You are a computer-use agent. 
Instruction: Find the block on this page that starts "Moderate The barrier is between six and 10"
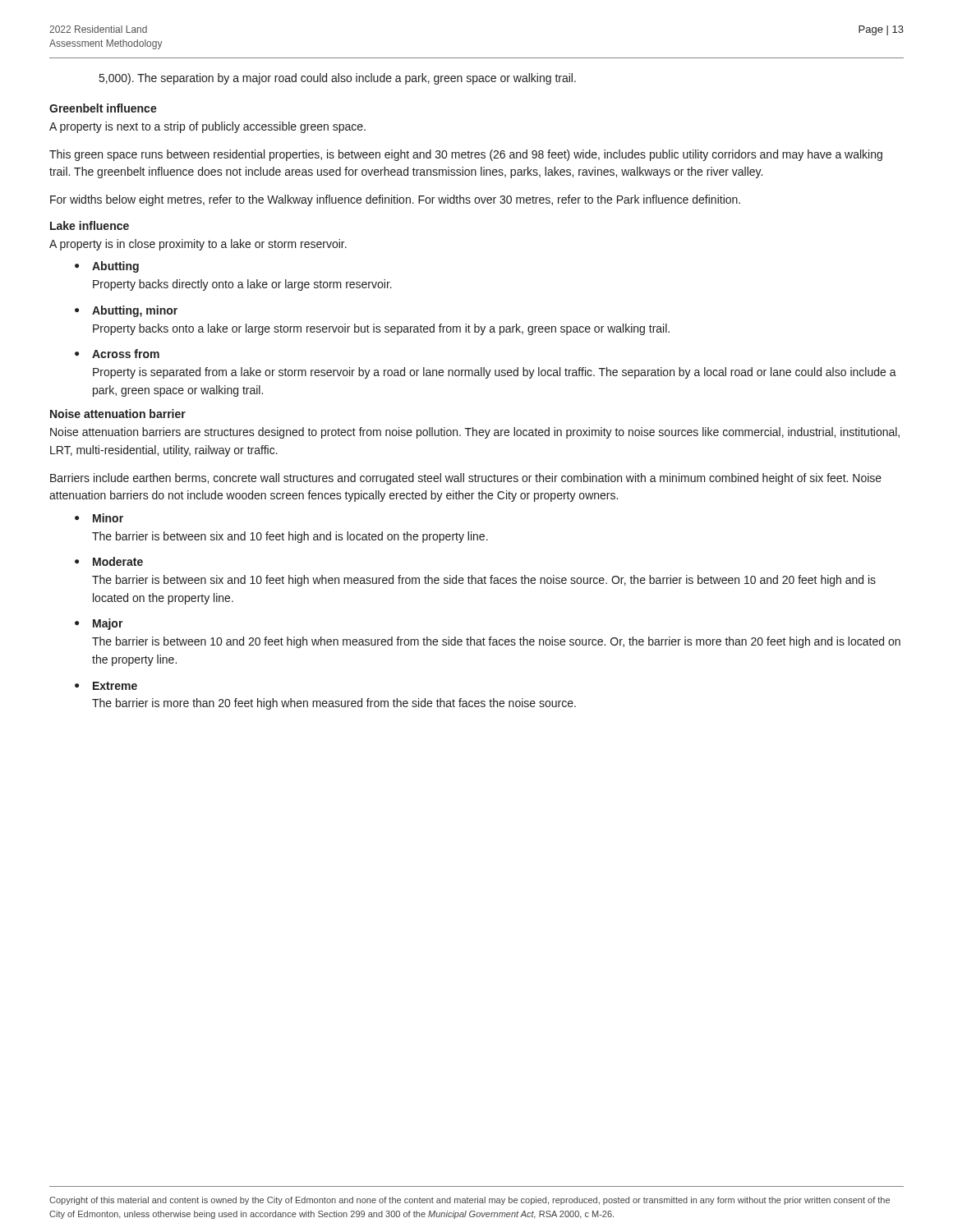[x=498, y=581]
